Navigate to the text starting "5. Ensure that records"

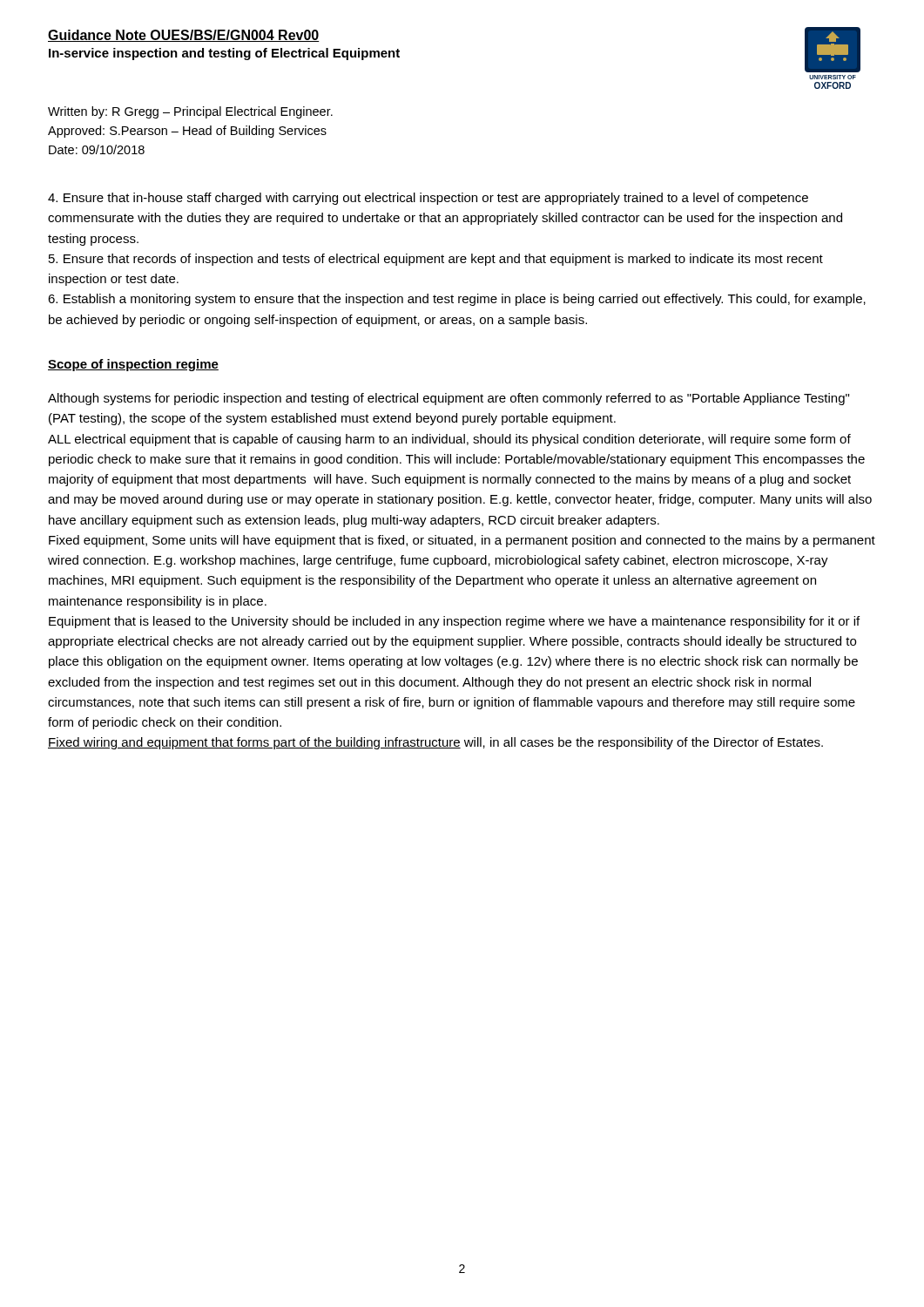pyautogui.click(x=435, y=268)
